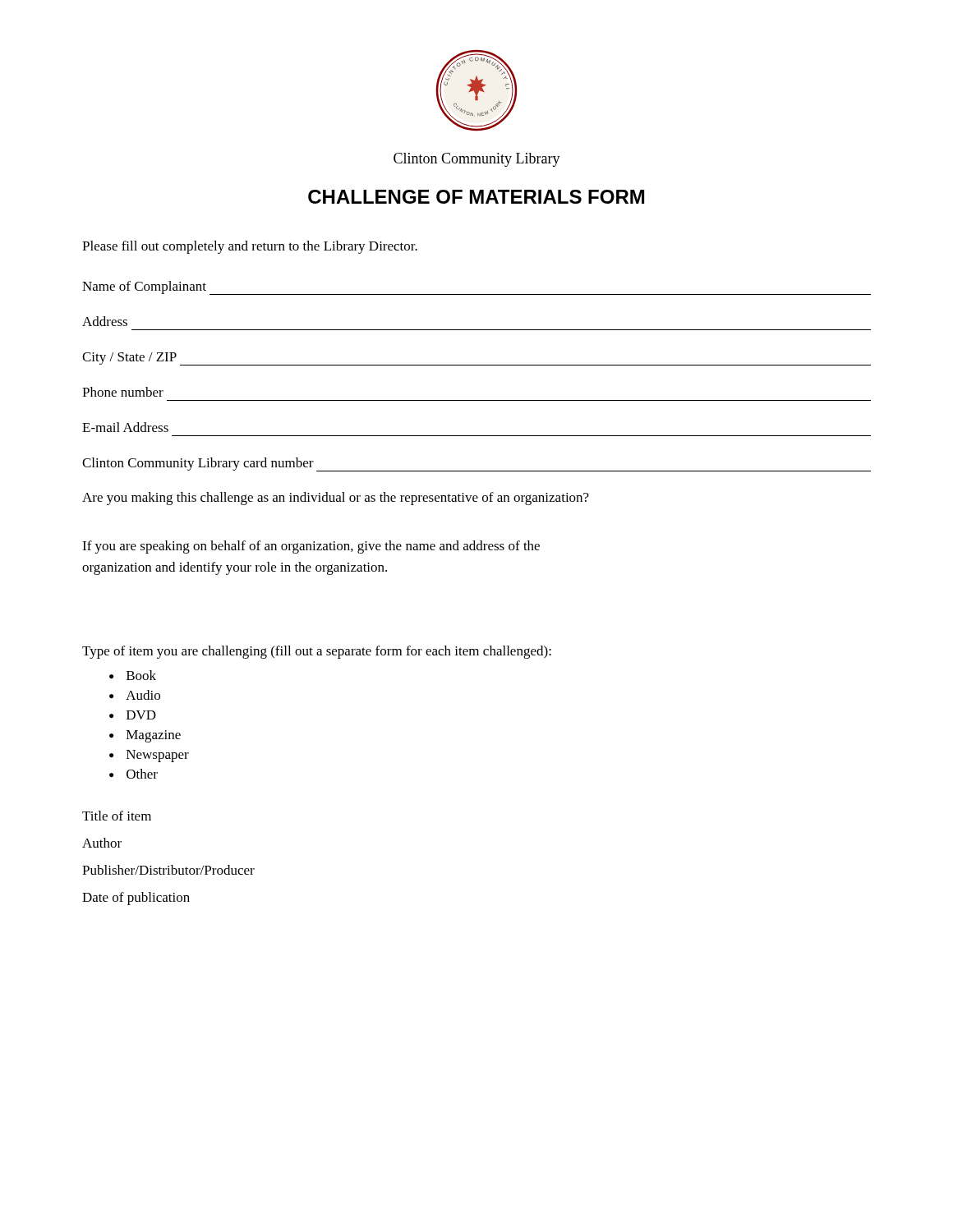953x1232 pixels.
Task: Locate the block of text that opens with "Please fill out completely and"
Action: [x=250, y=246]
